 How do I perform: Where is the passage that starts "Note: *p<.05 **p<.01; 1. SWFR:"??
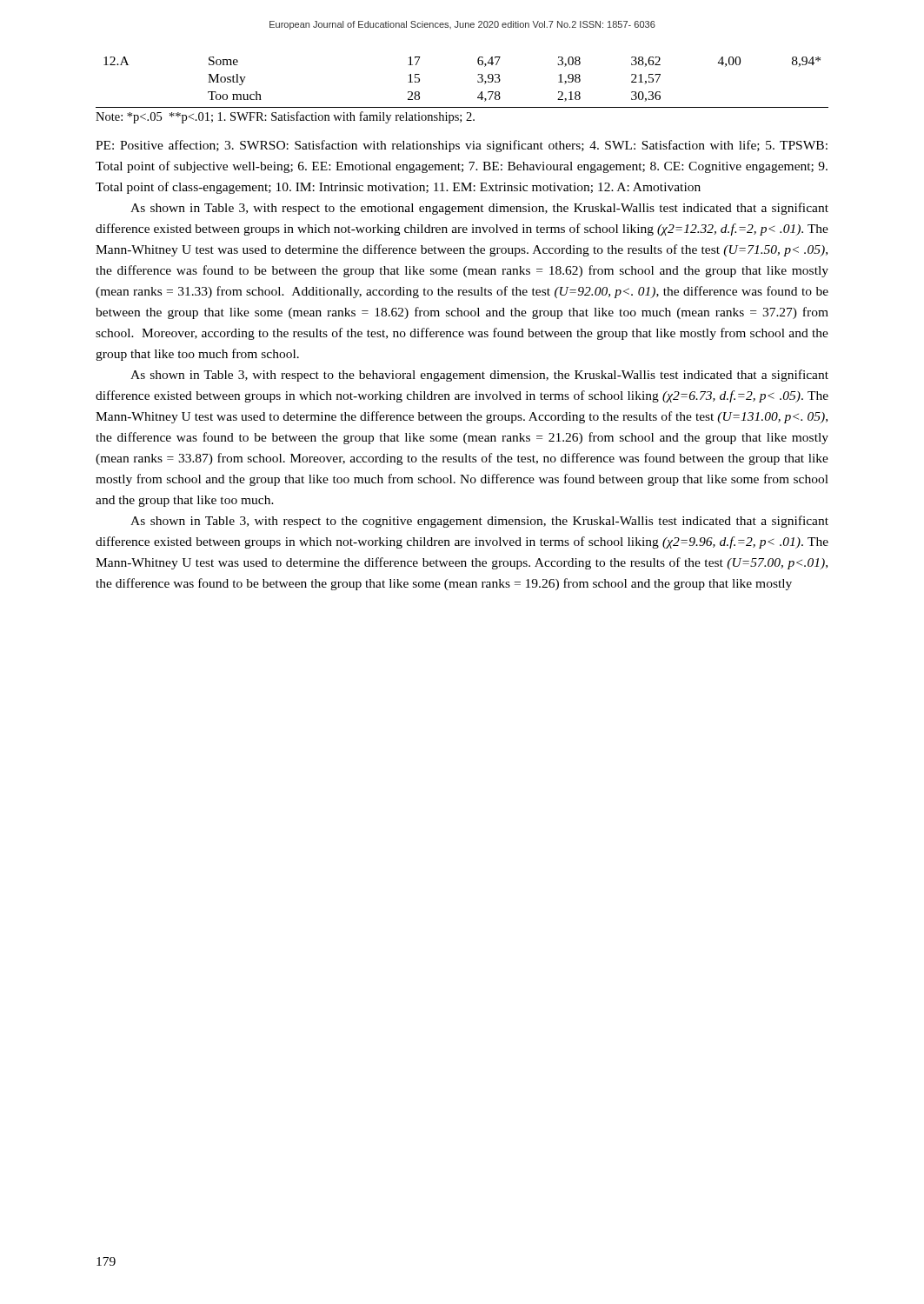285,117
